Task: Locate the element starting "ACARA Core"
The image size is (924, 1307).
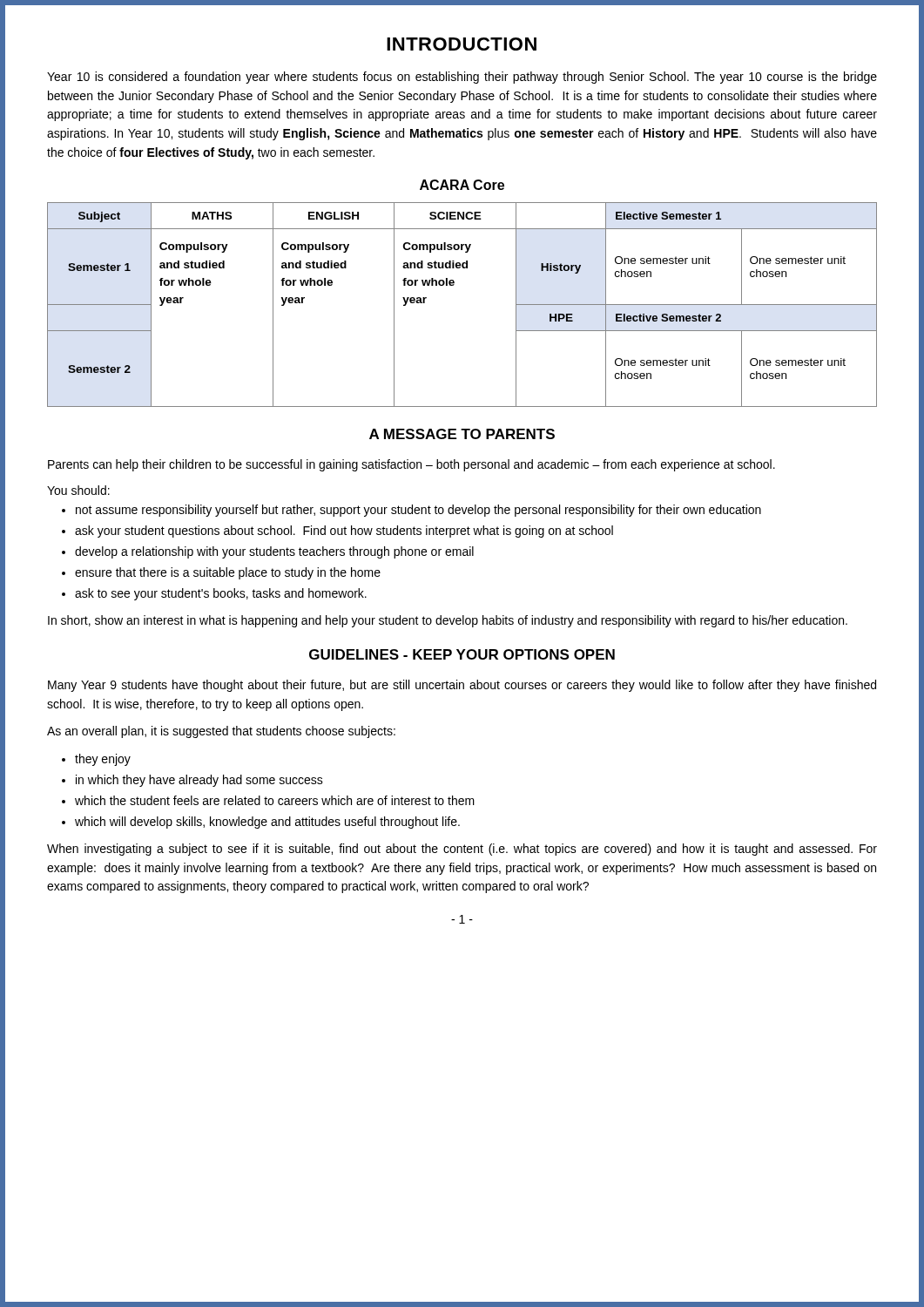Action: tap(462, 186)
